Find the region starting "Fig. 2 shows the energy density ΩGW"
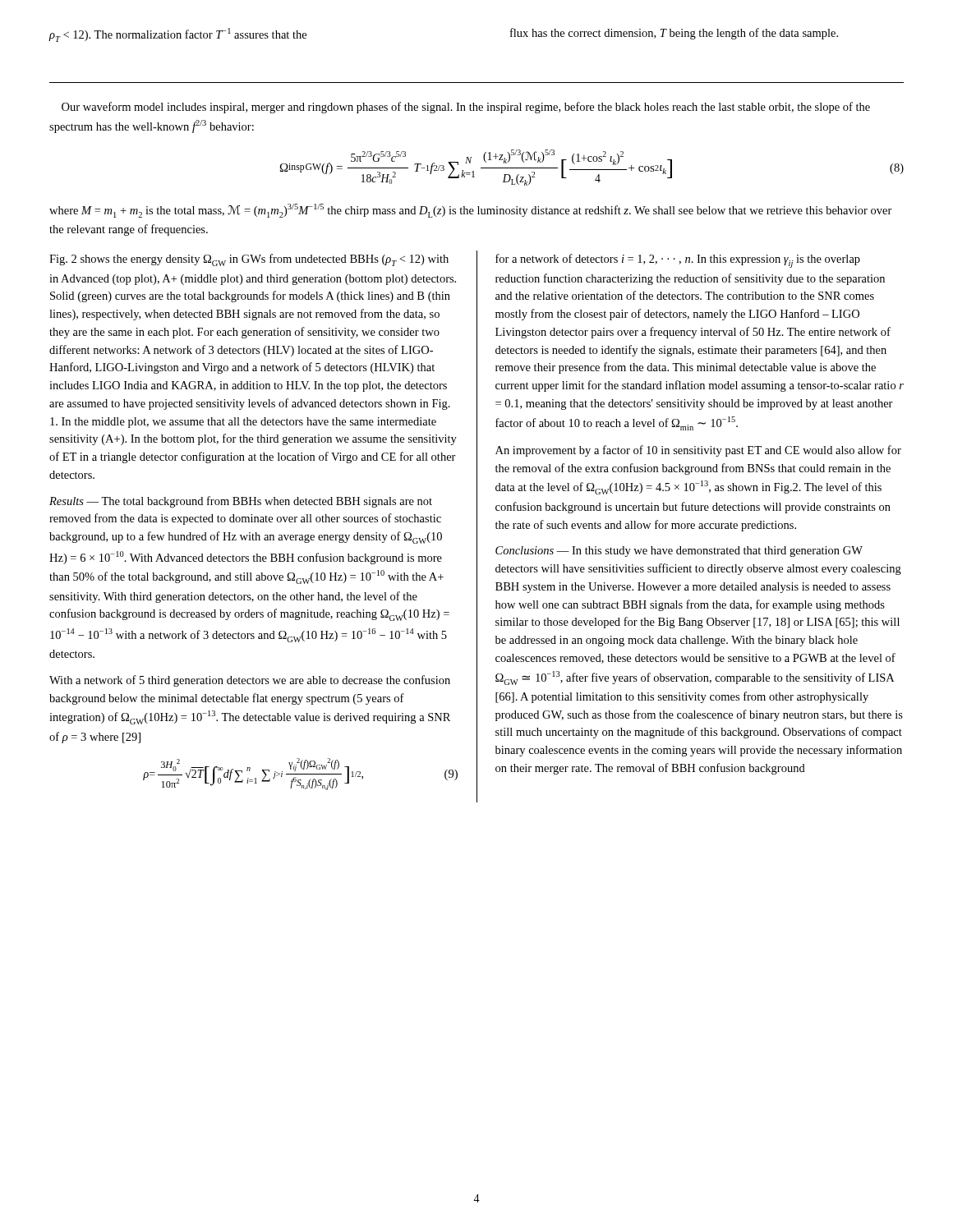Image resolution: width=953 pixels, height=1232 pixels. pos(254,522)
